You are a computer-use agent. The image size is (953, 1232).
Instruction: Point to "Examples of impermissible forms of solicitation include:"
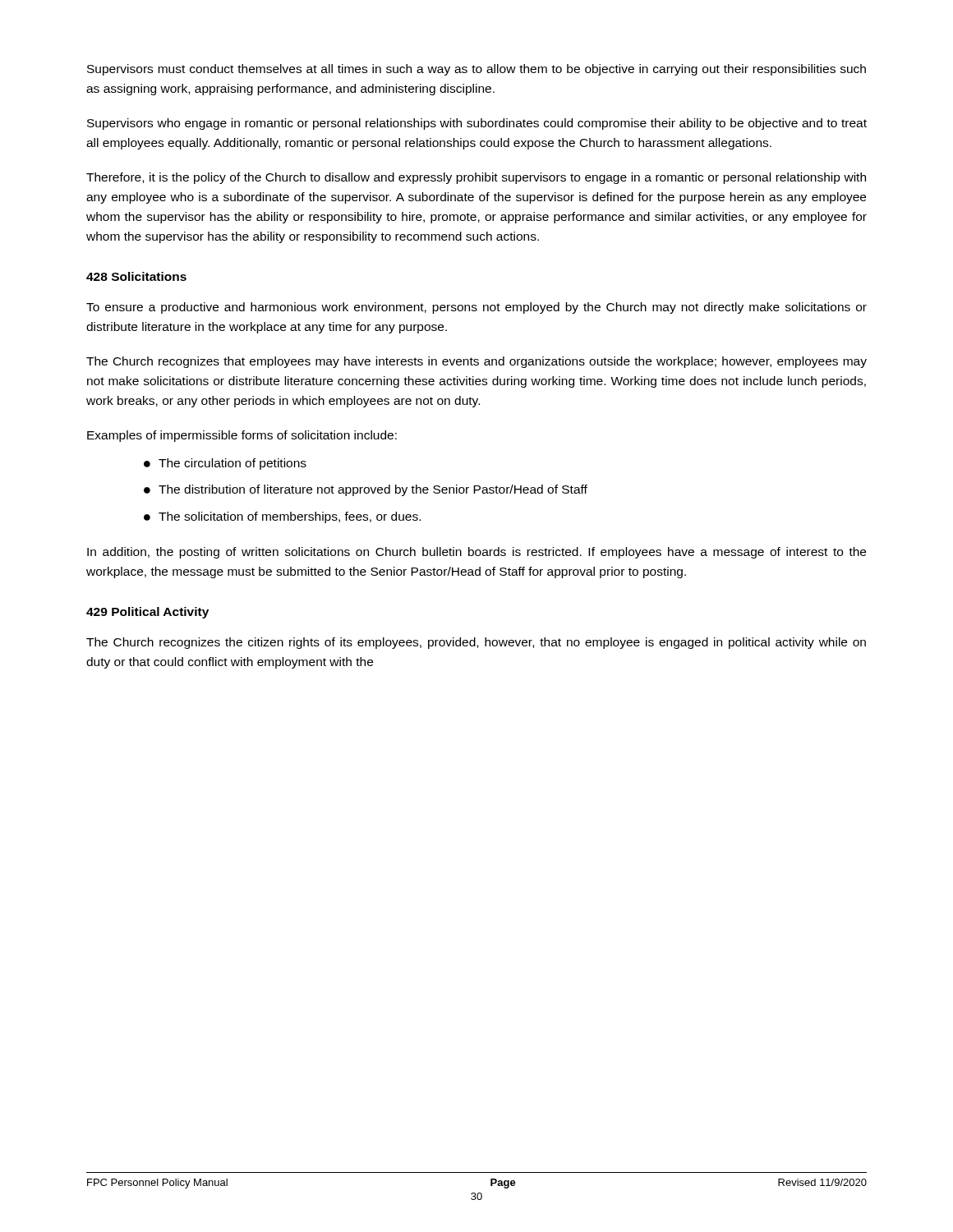click(x=242, y=435)
